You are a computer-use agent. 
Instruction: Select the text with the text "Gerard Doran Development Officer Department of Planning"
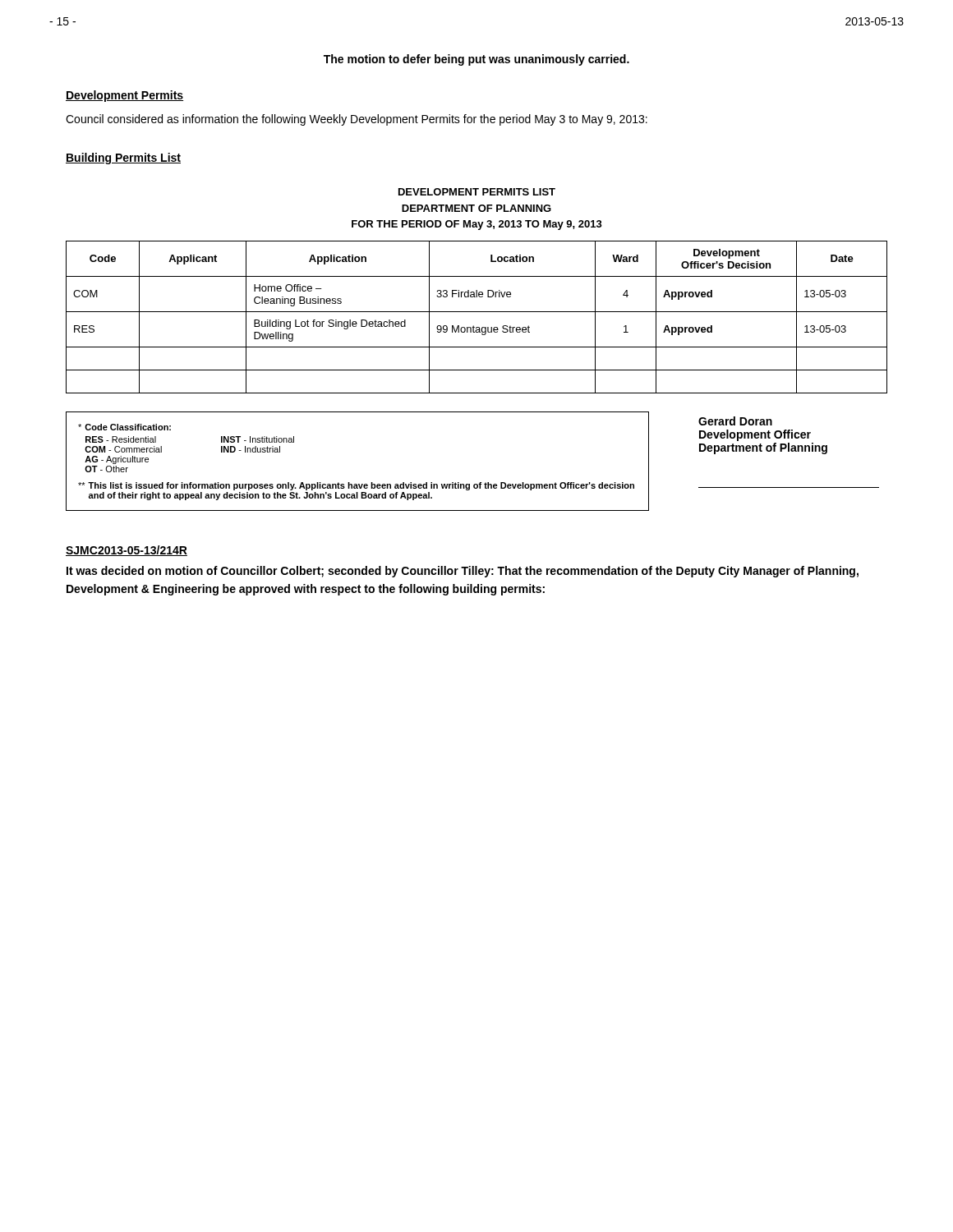coord(793,451)
